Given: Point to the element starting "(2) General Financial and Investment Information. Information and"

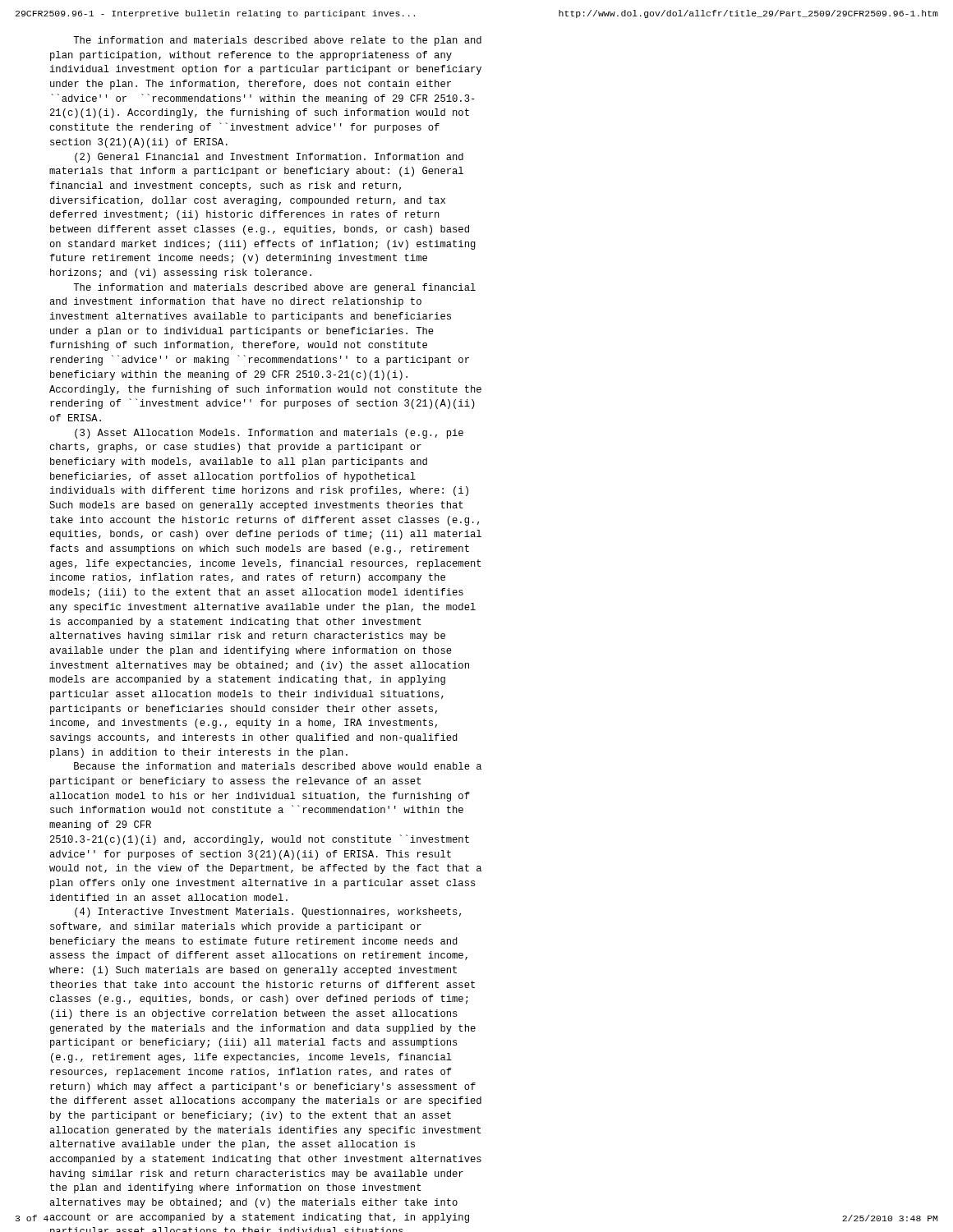Looking at the screenshot, I should click(x=476, y=216).
